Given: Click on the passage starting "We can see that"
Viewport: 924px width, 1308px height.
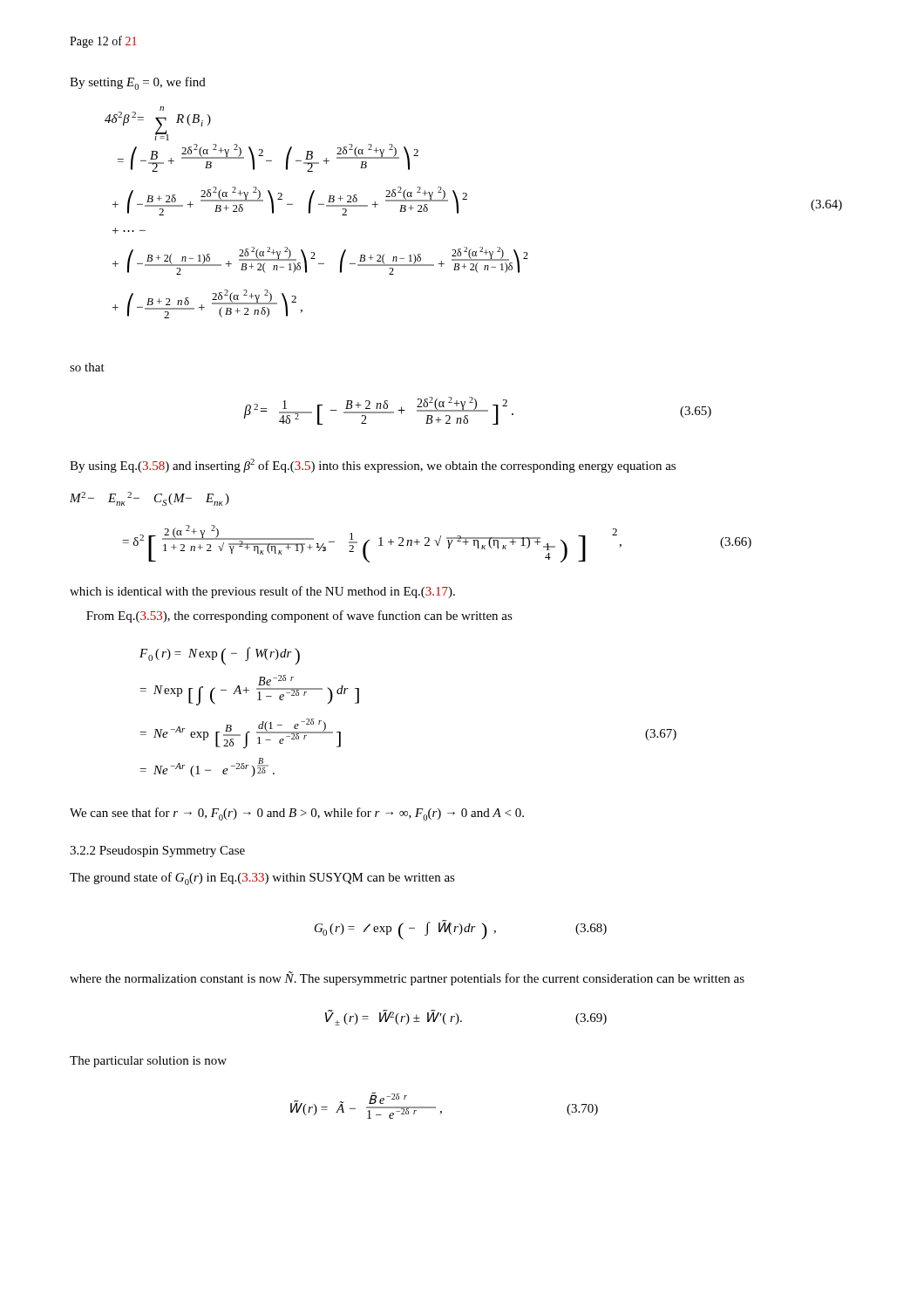Looking at the screenshot, I should [297, 814].
